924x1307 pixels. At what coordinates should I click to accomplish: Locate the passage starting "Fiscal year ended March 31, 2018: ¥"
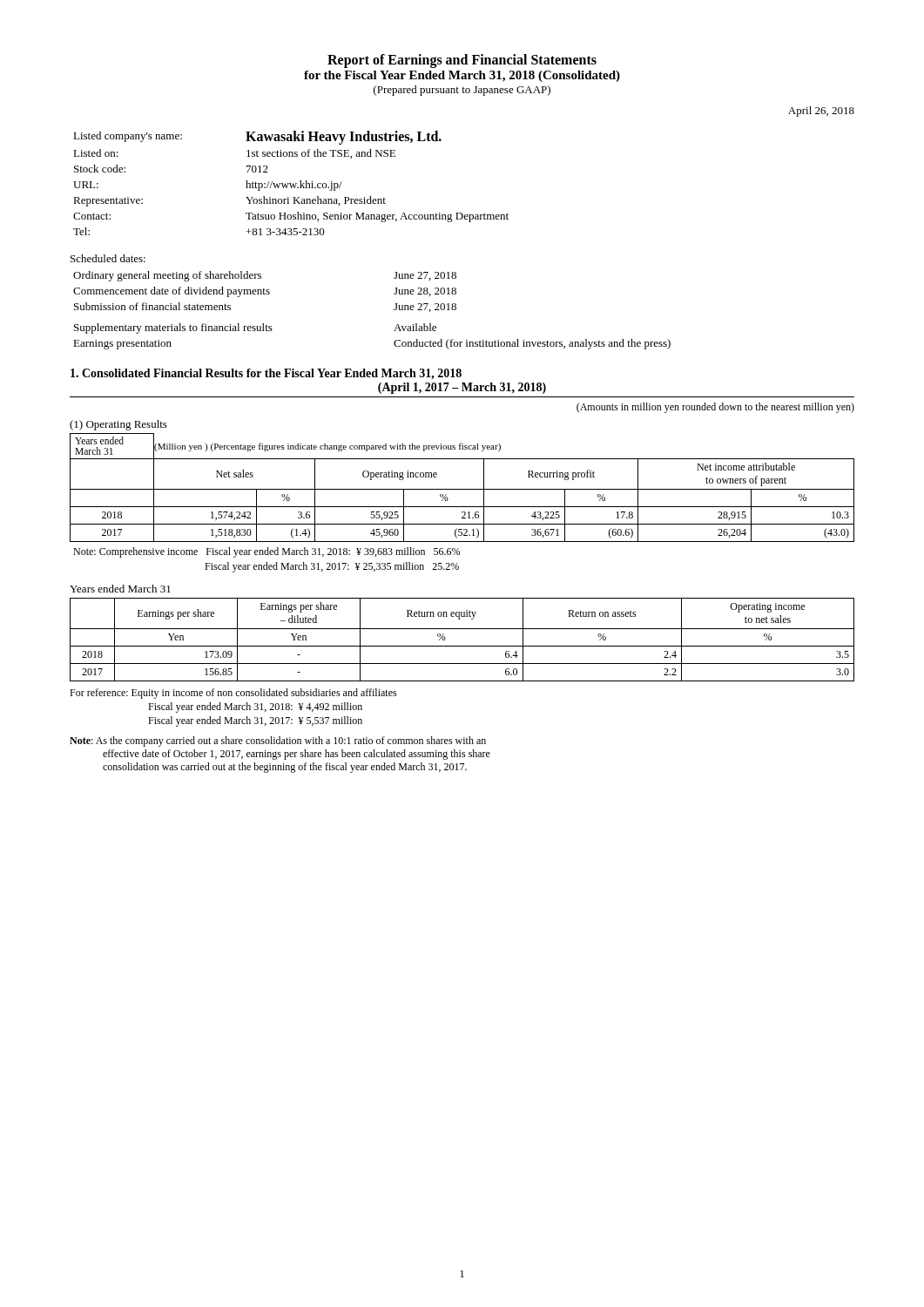[x=255, y=707]
